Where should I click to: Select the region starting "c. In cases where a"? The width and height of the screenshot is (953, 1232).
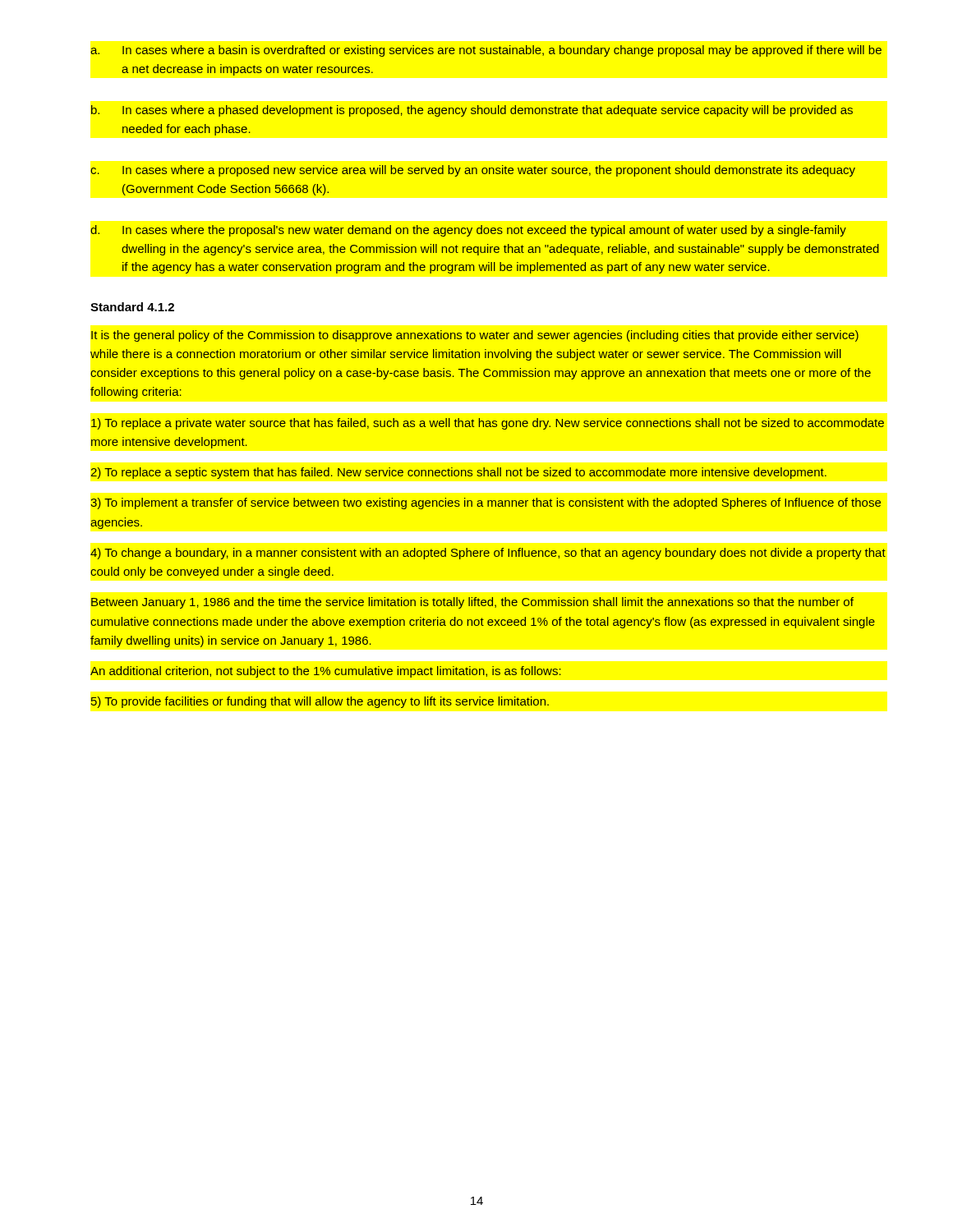pos(489,180)
